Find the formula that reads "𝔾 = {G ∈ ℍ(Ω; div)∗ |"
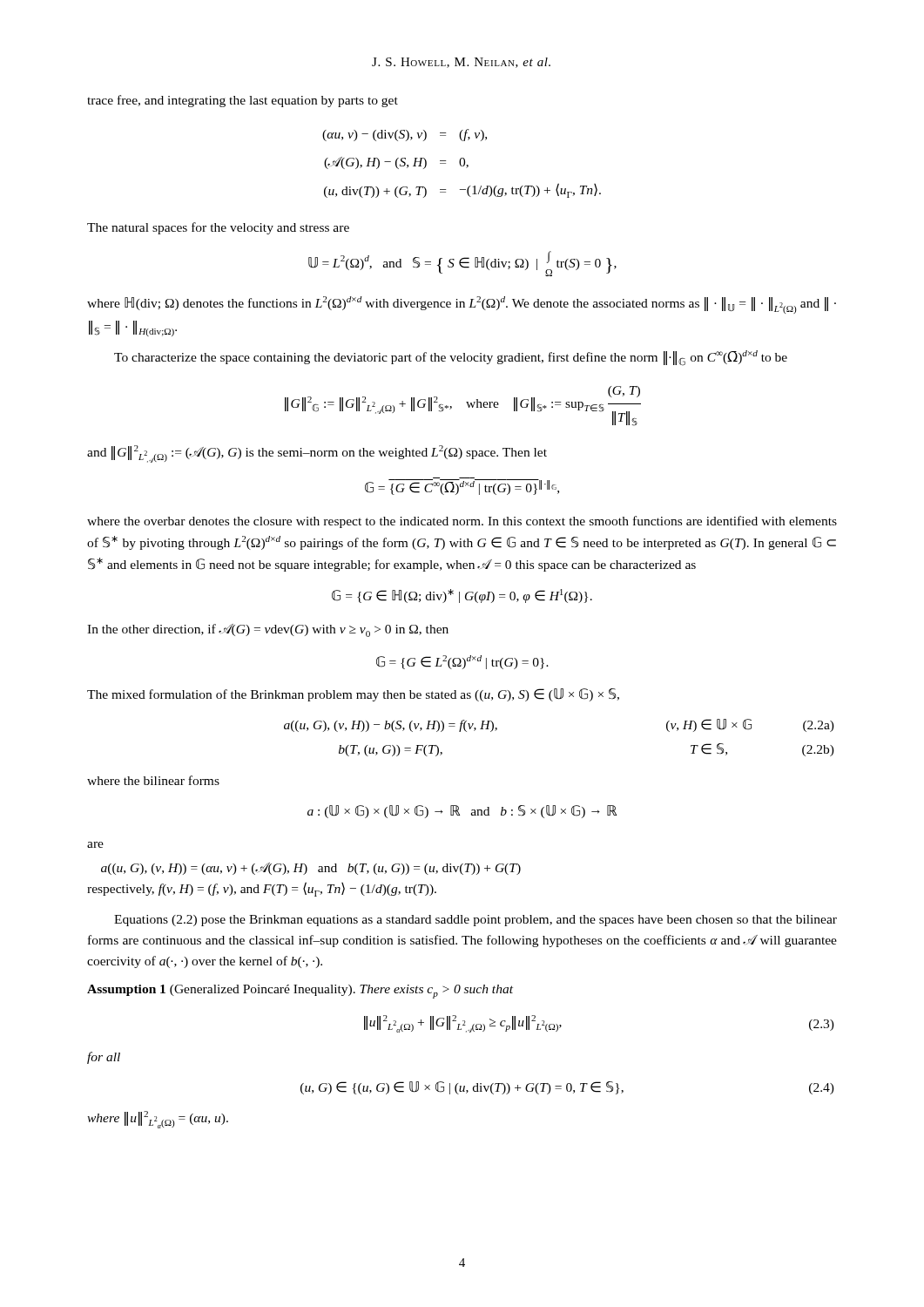The image size is (924, 1307). pyautogui.click(x=462, y=595)
